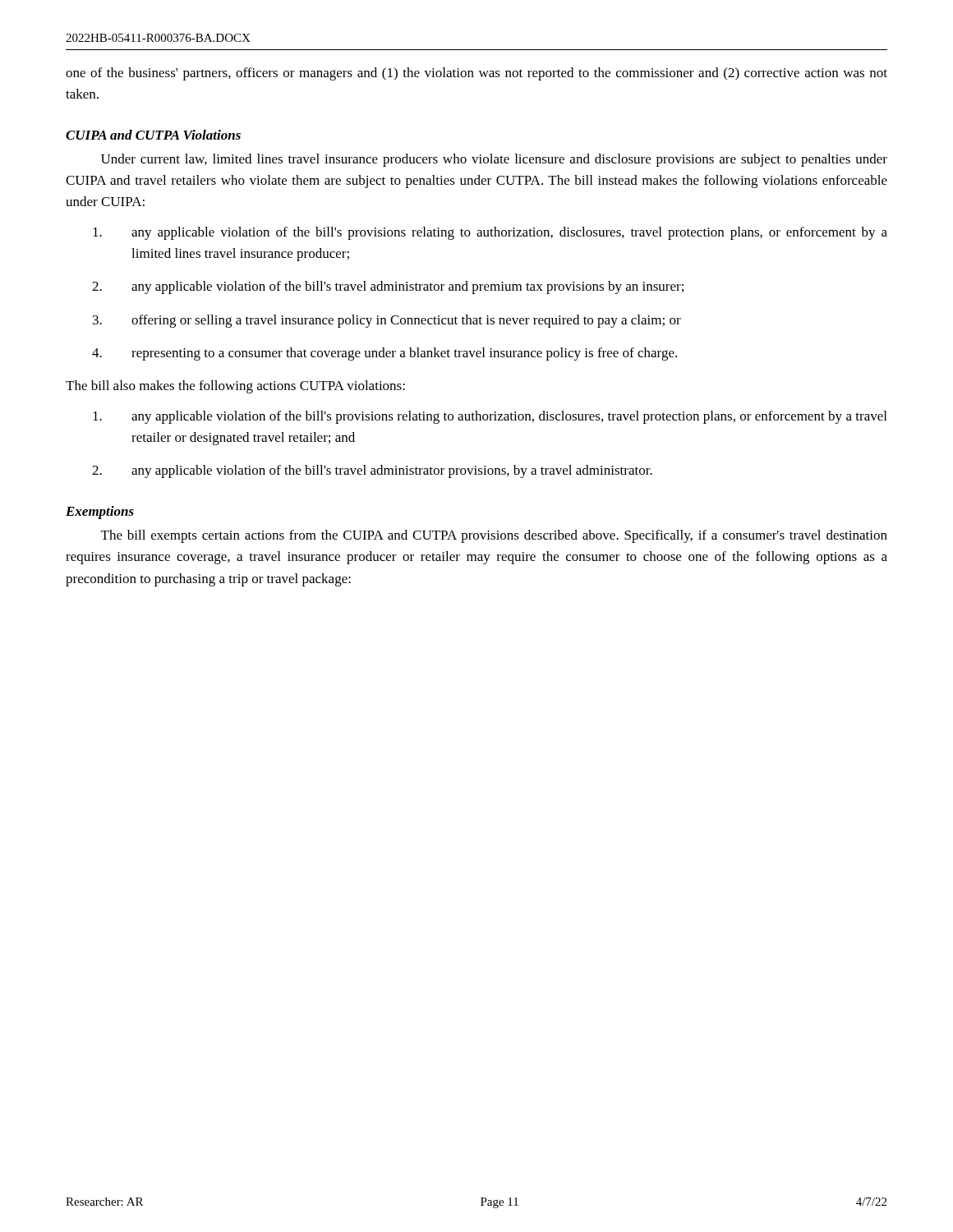Find the region starting "4. representing to a consumer that"

pyautogui.click(x=476, y=353)
